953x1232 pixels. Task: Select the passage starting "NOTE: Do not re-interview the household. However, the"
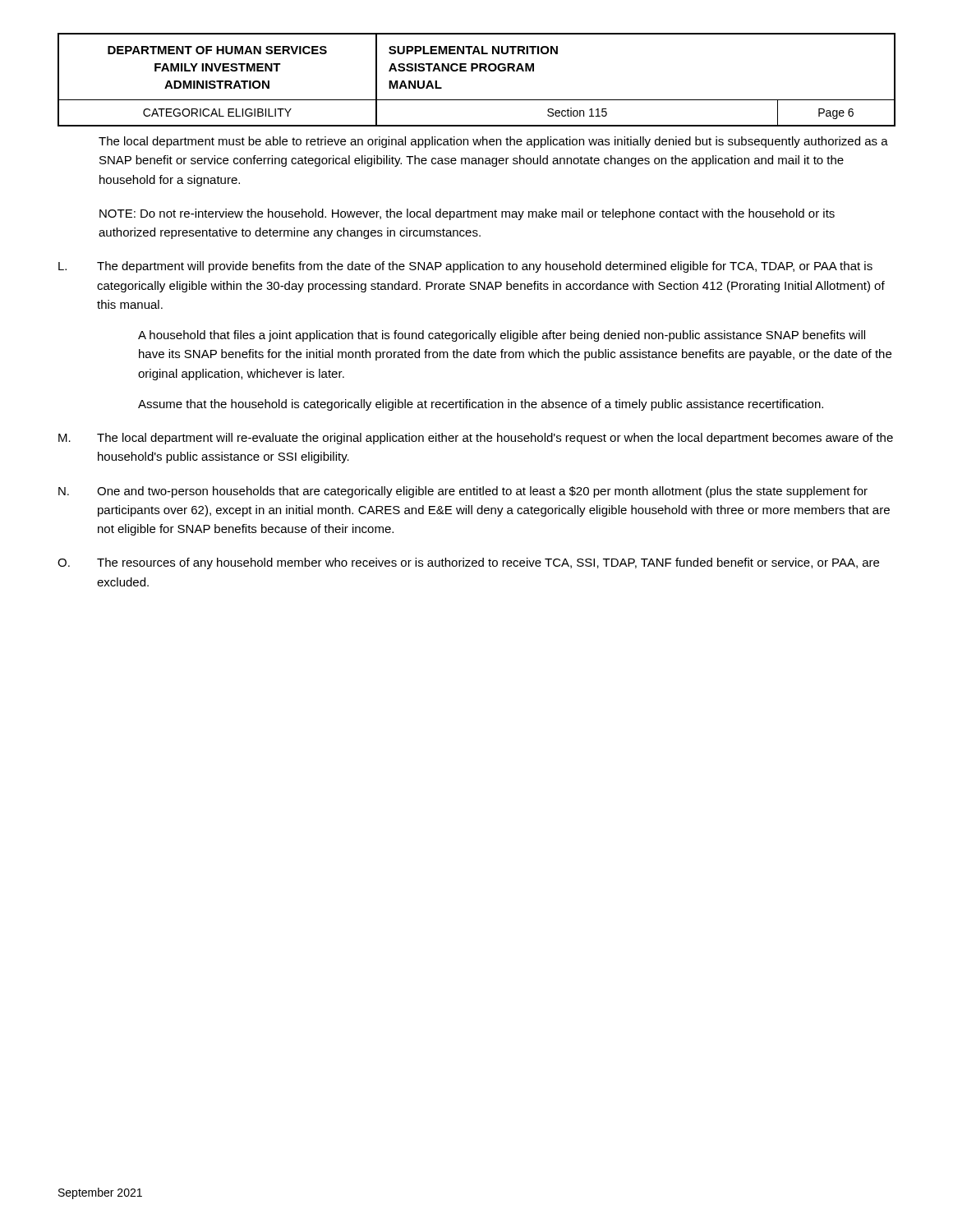pyautogui.click(x=467, y=222)
